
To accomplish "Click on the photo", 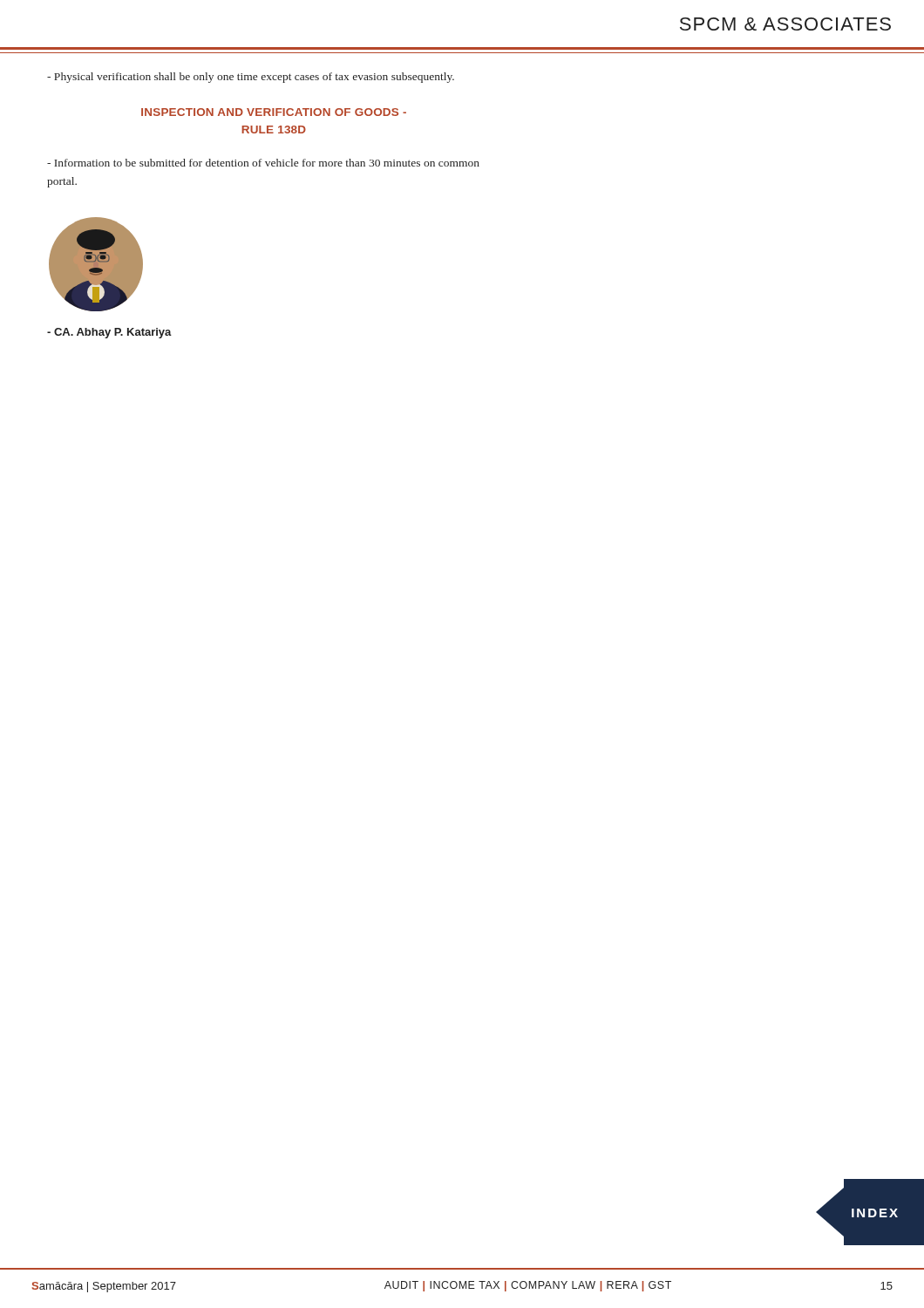I will pos(274,266).
